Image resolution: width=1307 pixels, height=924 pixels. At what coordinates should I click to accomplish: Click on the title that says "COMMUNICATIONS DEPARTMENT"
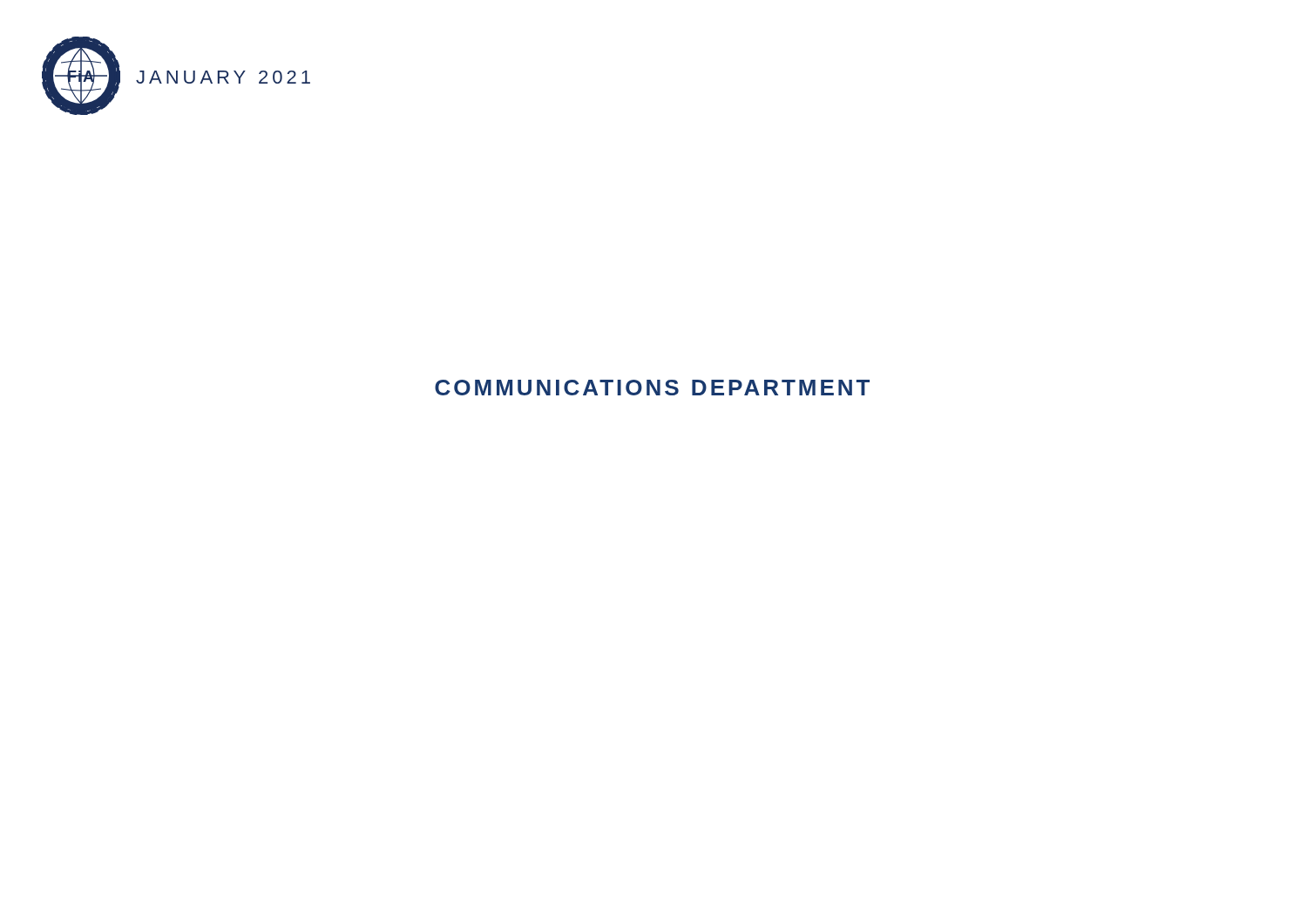pyautogui.click(x=654, y=388)
